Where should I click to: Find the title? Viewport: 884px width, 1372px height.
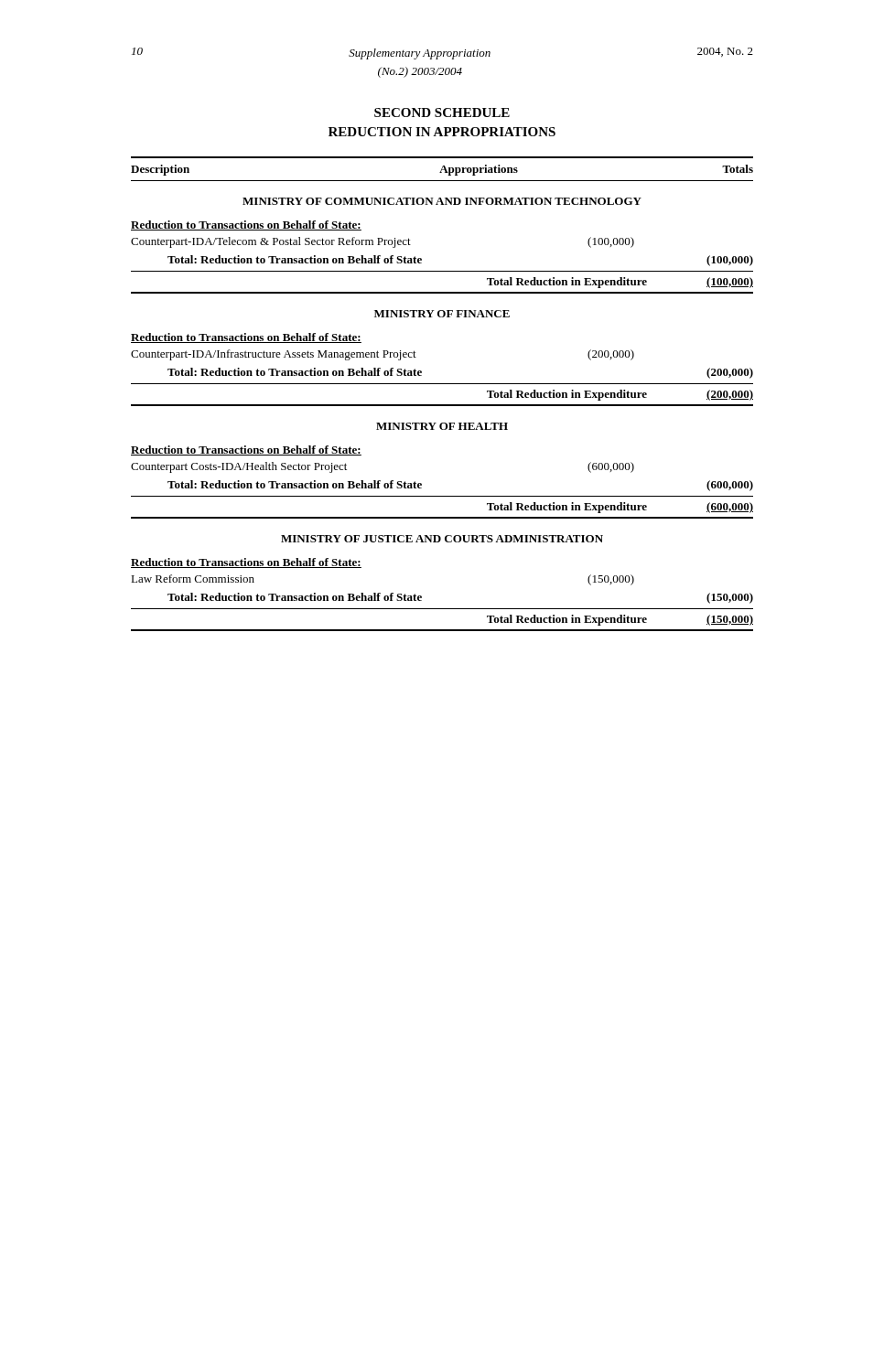[x=442, y=123]
